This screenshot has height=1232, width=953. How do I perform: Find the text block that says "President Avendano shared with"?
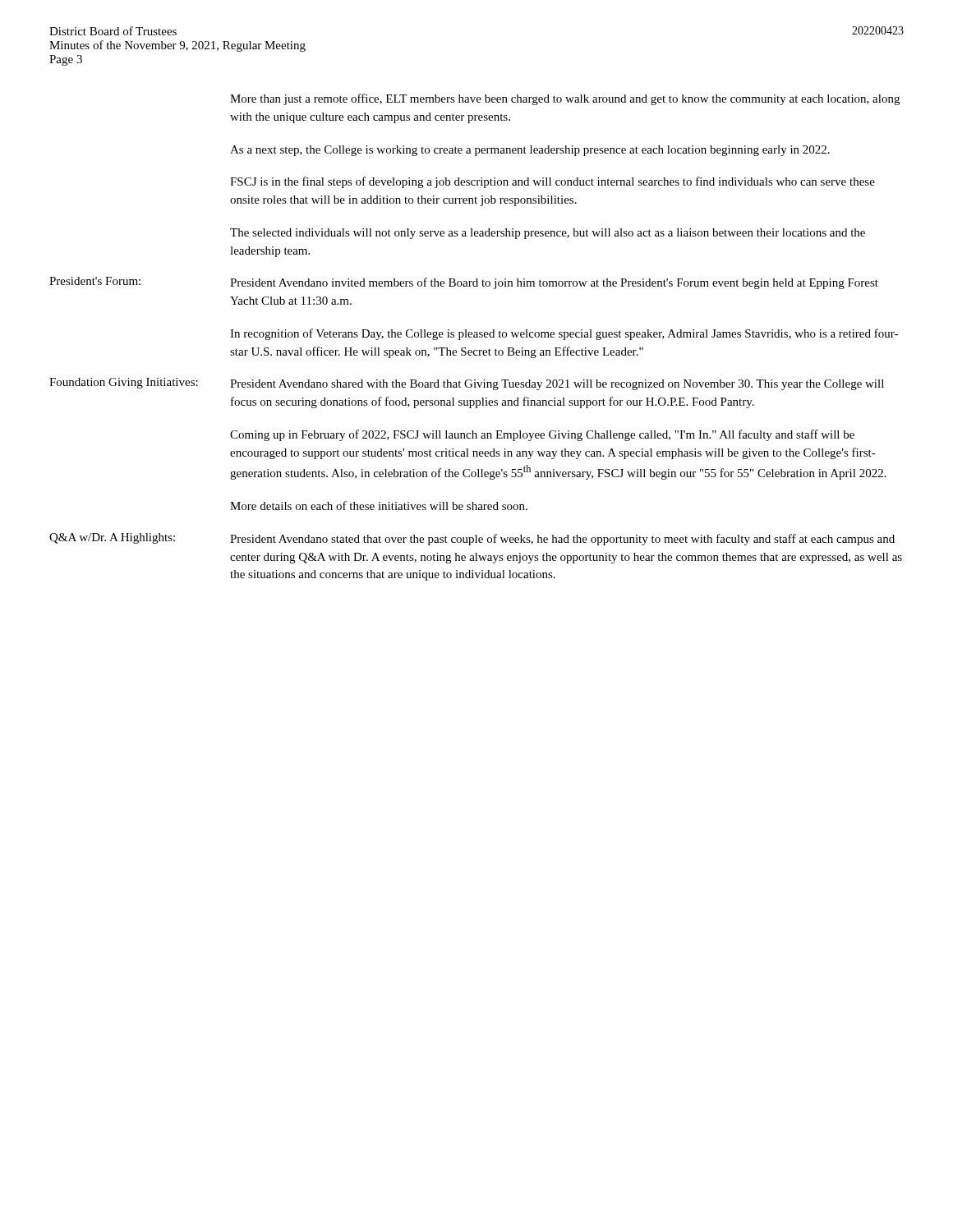coord(567,393)
